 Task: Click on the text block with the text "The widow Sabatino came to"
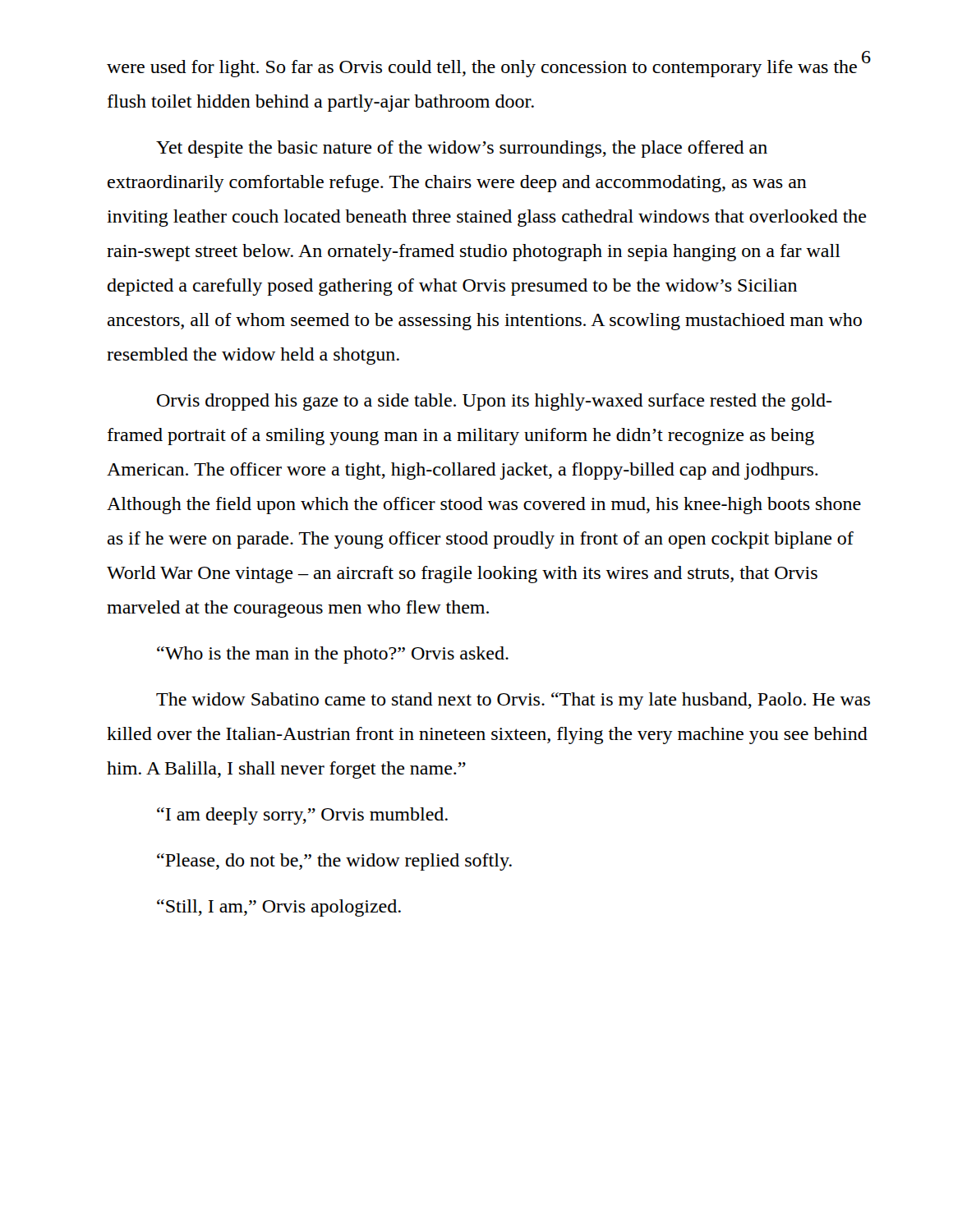[x=489, y=733]
